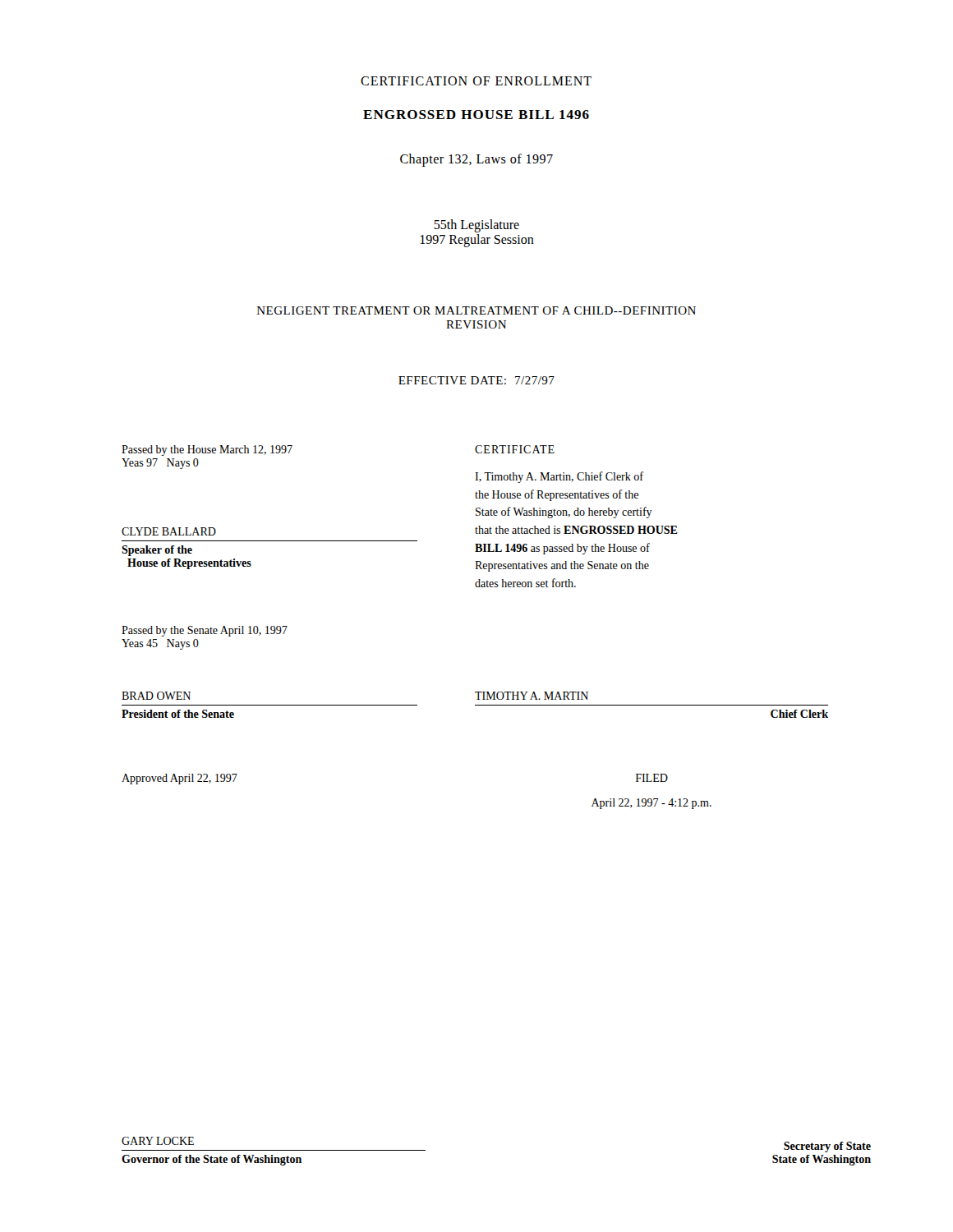Navigate to the passage starting "I, Timothy A. Martin, Chief Clerk"
This screenshot has width=953, height=1232.
(576, 530)
